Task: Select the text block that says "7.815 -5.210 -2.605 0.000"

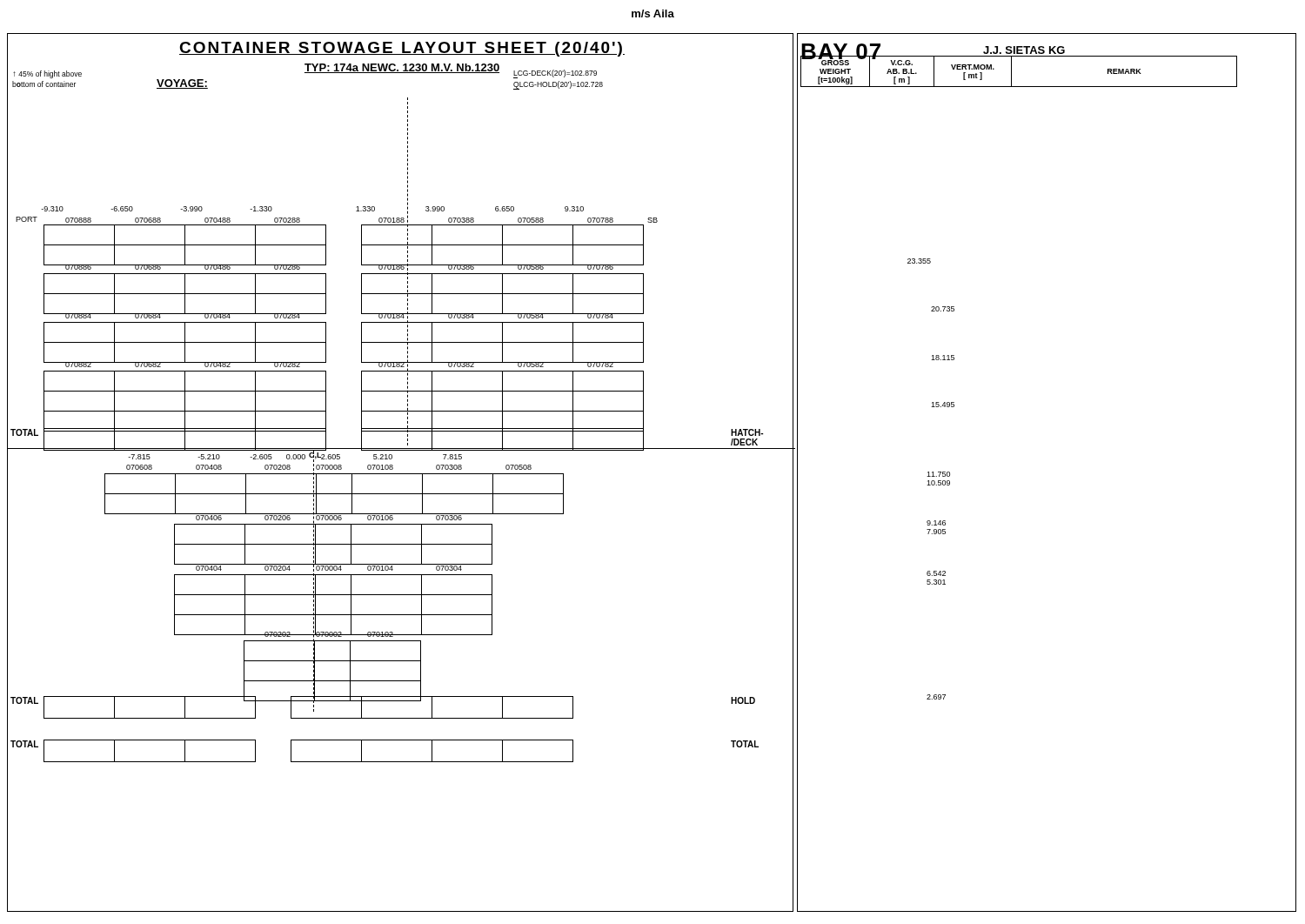Action: pos(296,457)
